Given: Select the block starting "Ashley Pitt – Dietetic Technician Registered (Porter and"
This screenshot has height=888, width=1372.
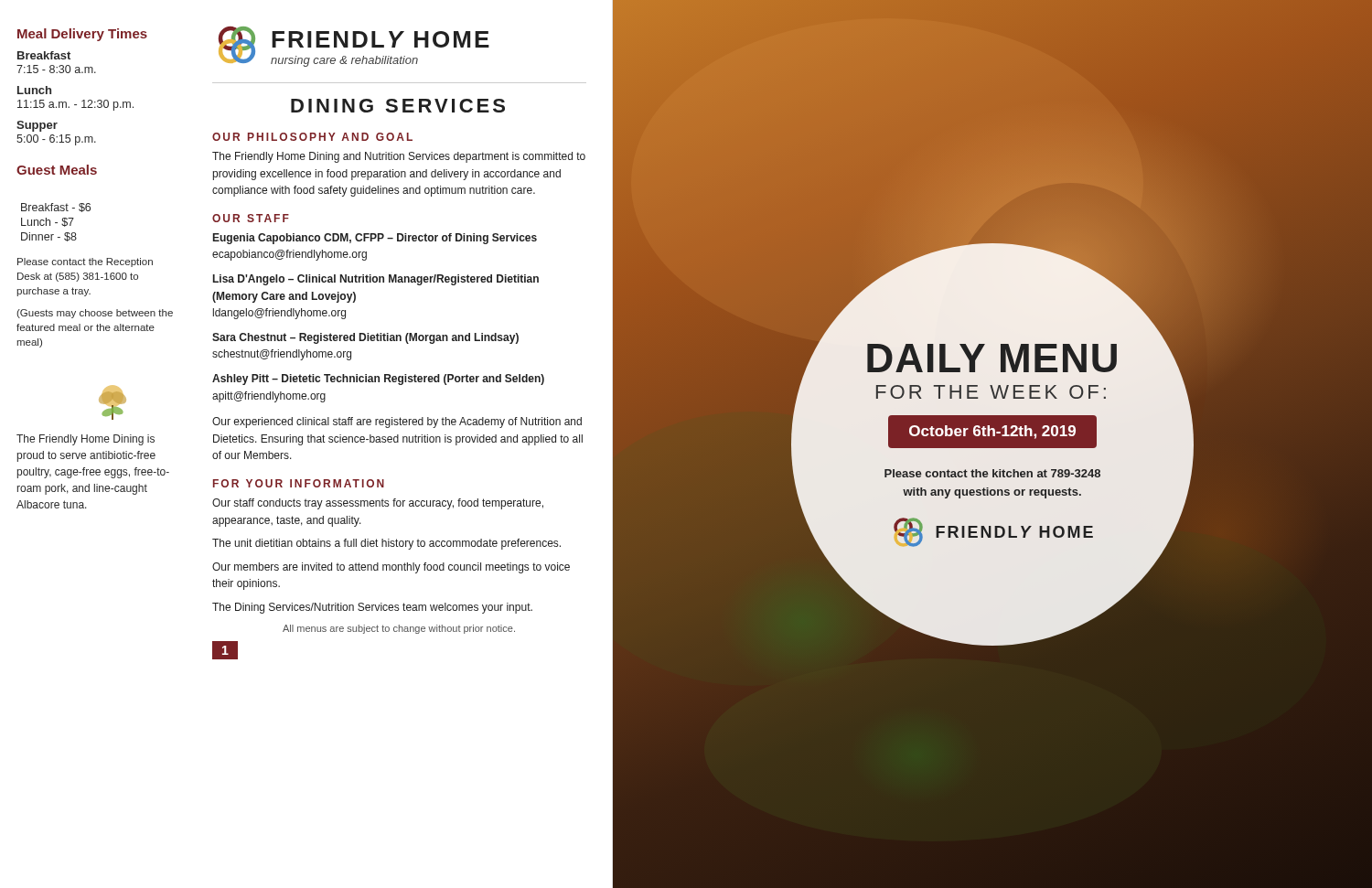Looking at the screenshot, I should 378,387.
